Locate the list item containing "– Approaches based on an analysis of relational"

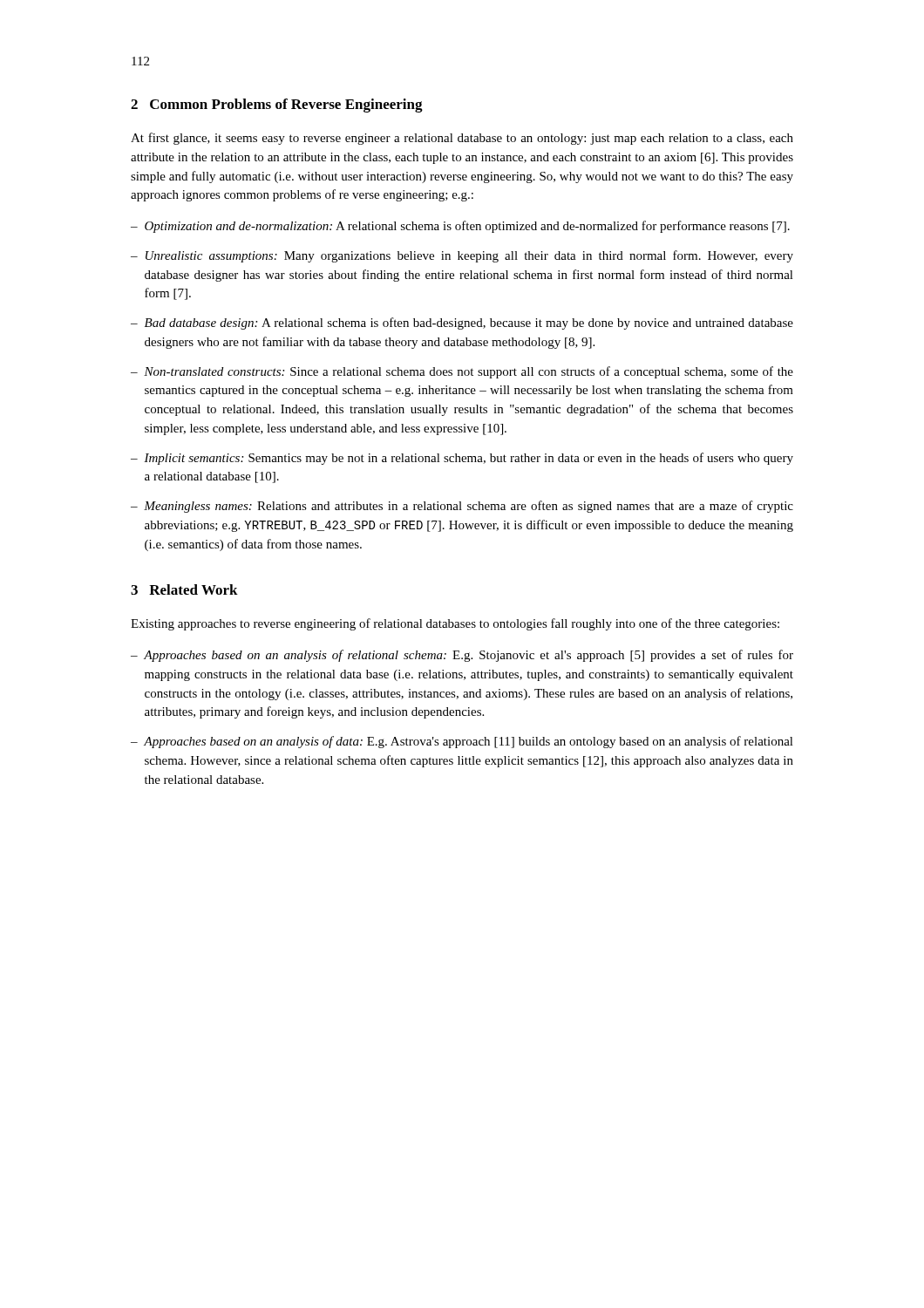coord(462,684)
